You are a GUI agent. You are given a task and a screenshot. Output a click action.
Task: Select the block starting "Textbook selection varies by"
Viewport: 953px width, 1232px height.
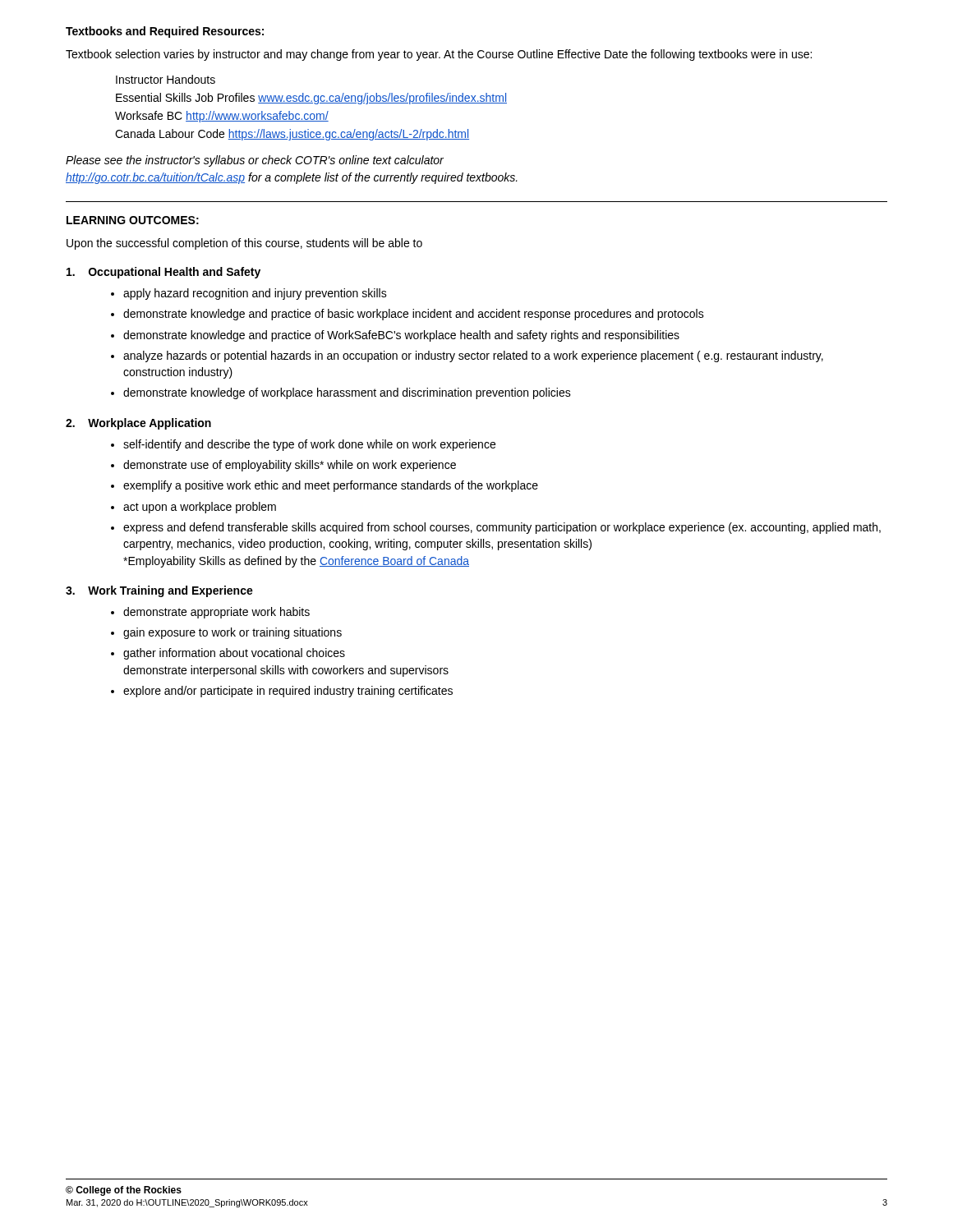pyautogui.click(x=439, y=54)
